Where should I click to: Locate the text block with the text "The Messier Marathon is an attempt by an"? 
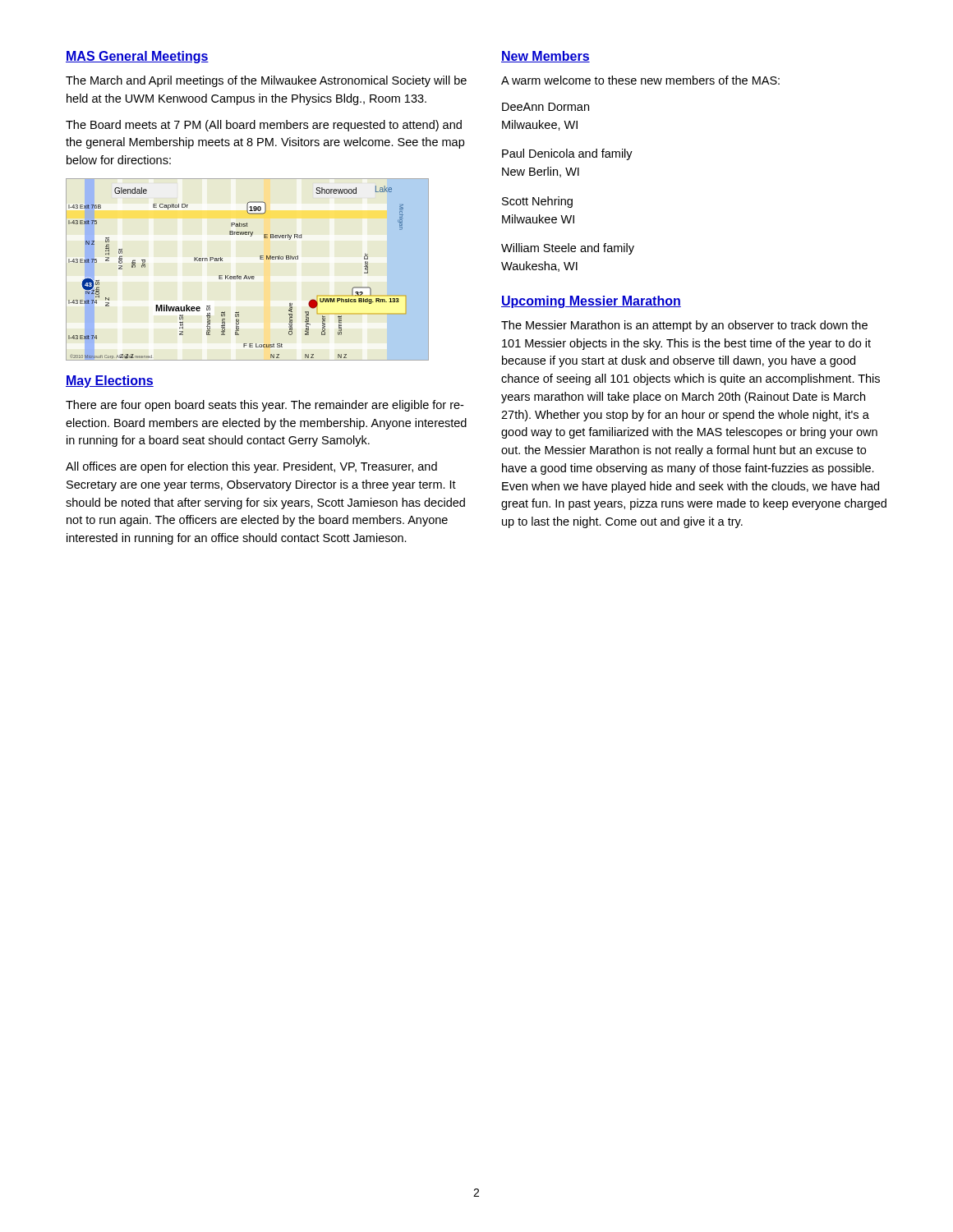coord(694,423)
